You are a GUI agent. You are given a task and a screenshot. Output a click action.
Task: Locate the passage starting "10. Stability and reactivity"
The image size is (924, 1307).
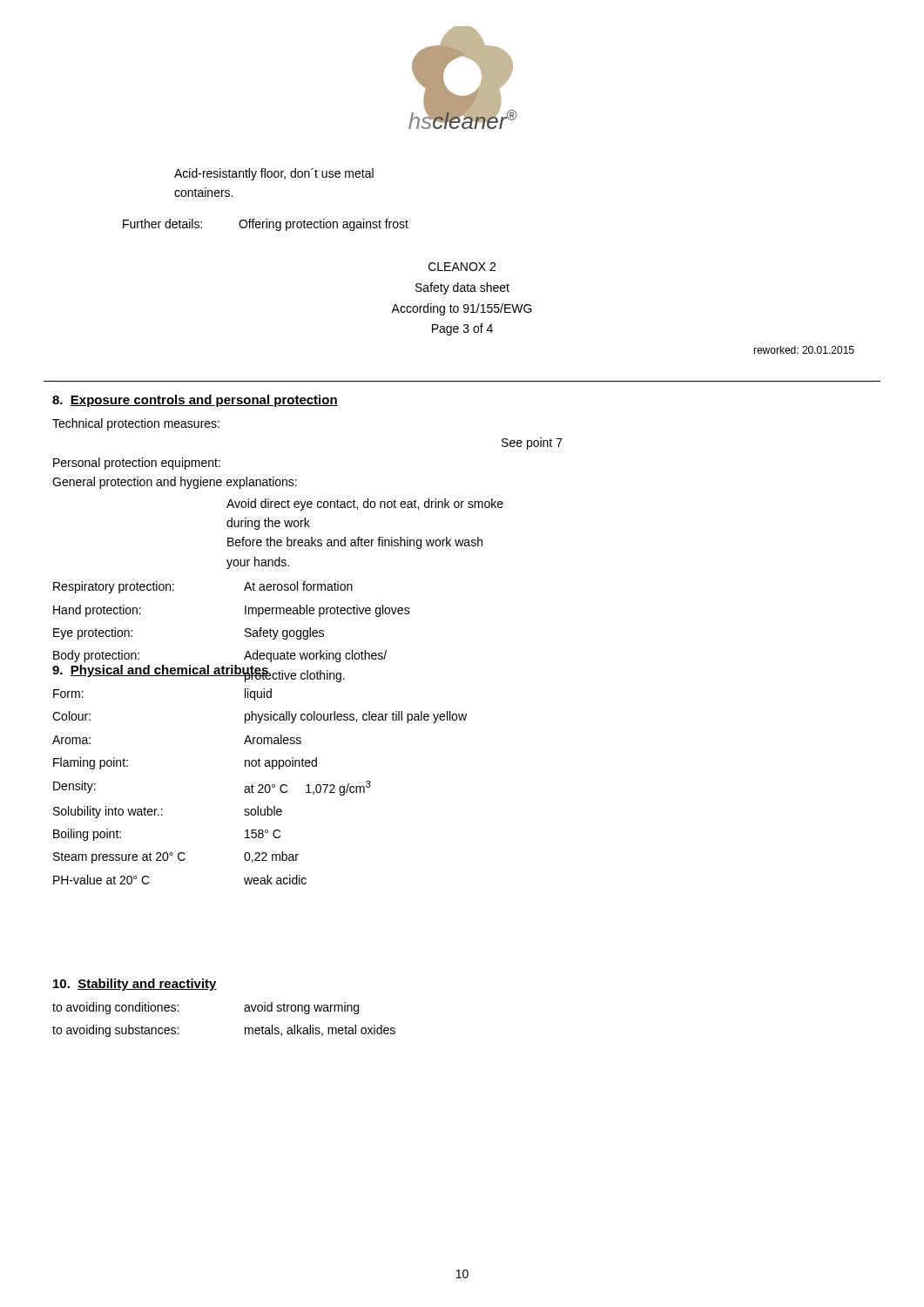tap(134, 983)
